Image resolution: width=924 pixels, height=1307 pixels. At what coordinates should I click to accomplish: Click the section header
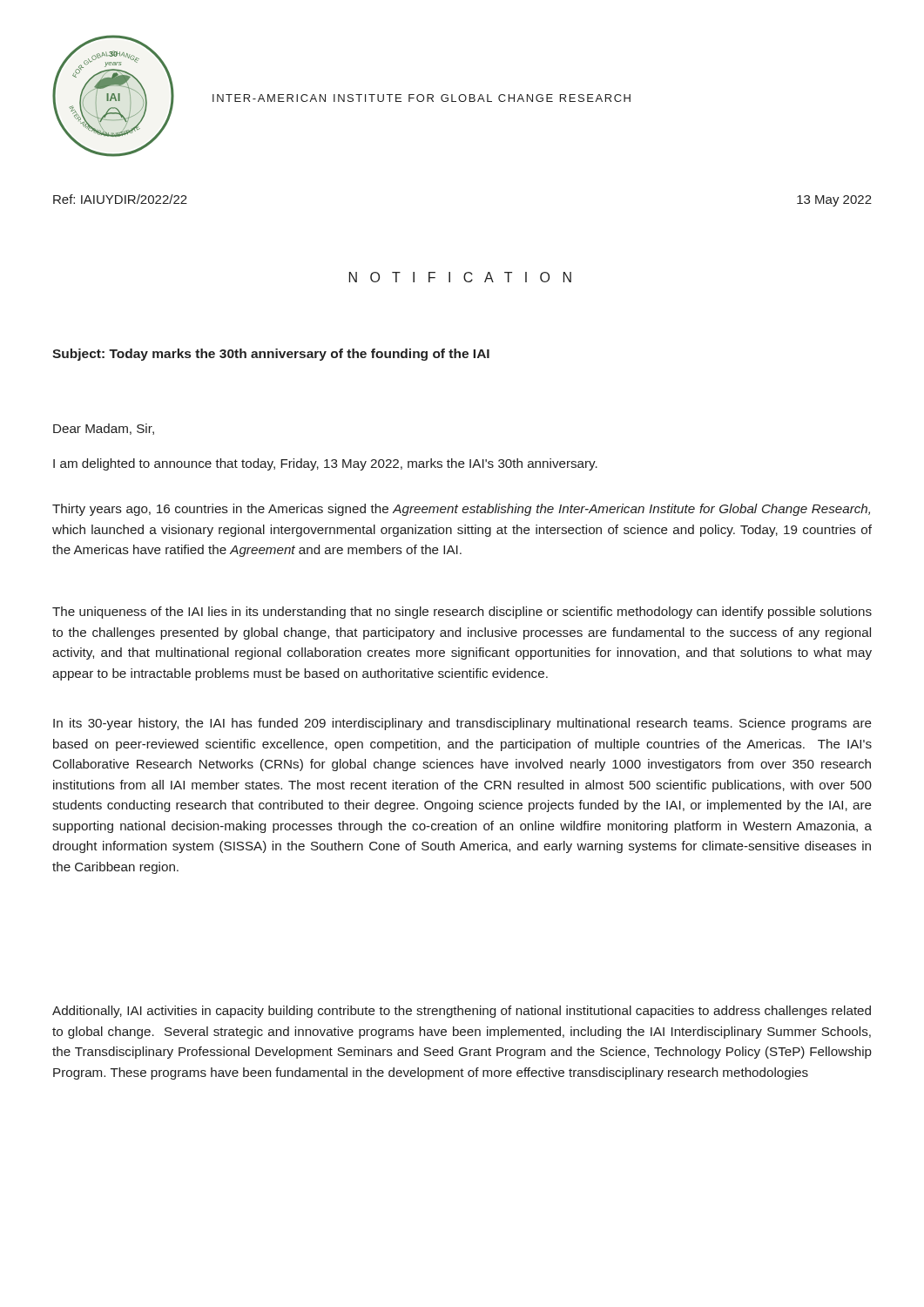[x=271, y=353]
